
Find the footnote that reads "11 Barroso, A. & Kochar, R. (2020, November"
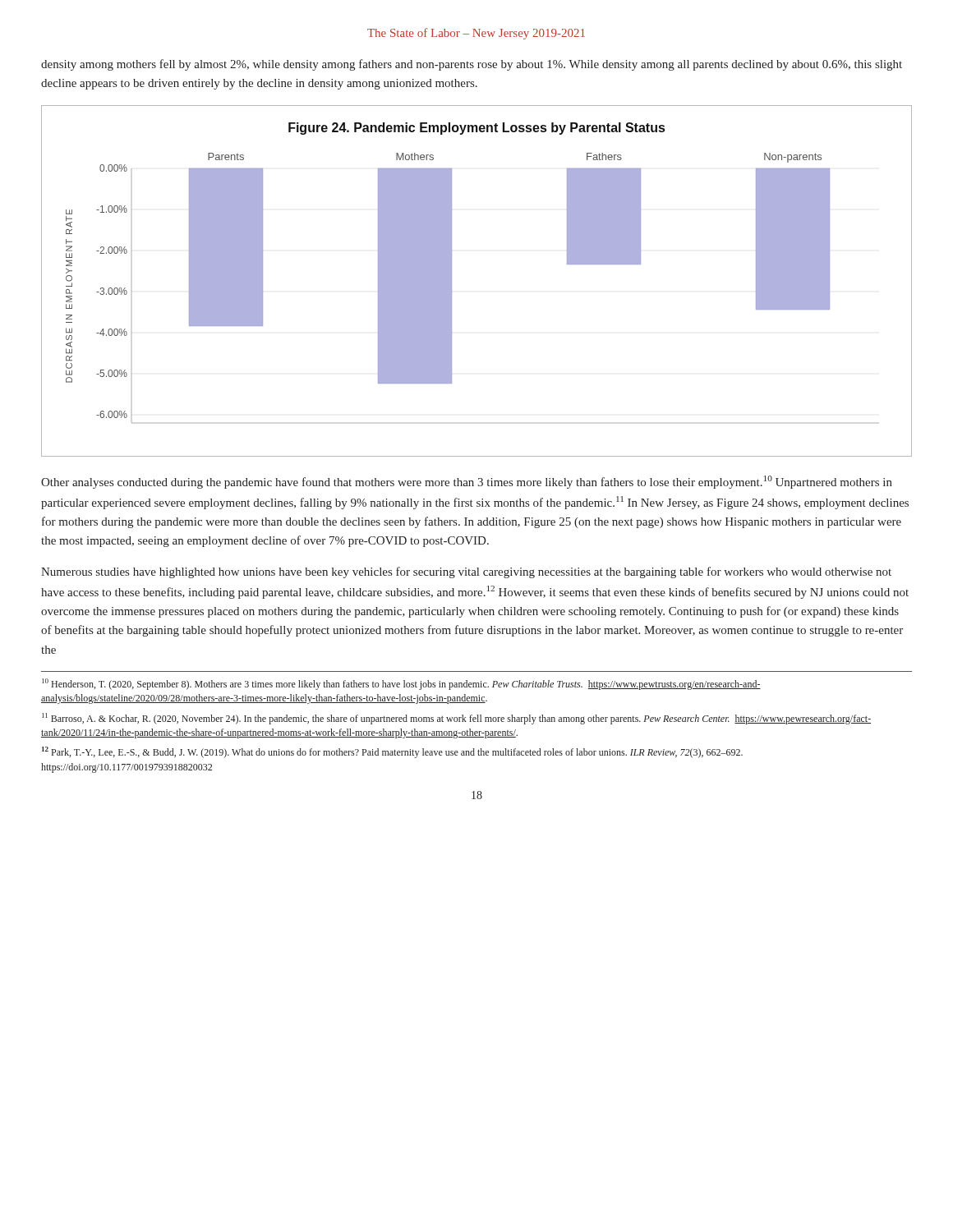[456, 725]
